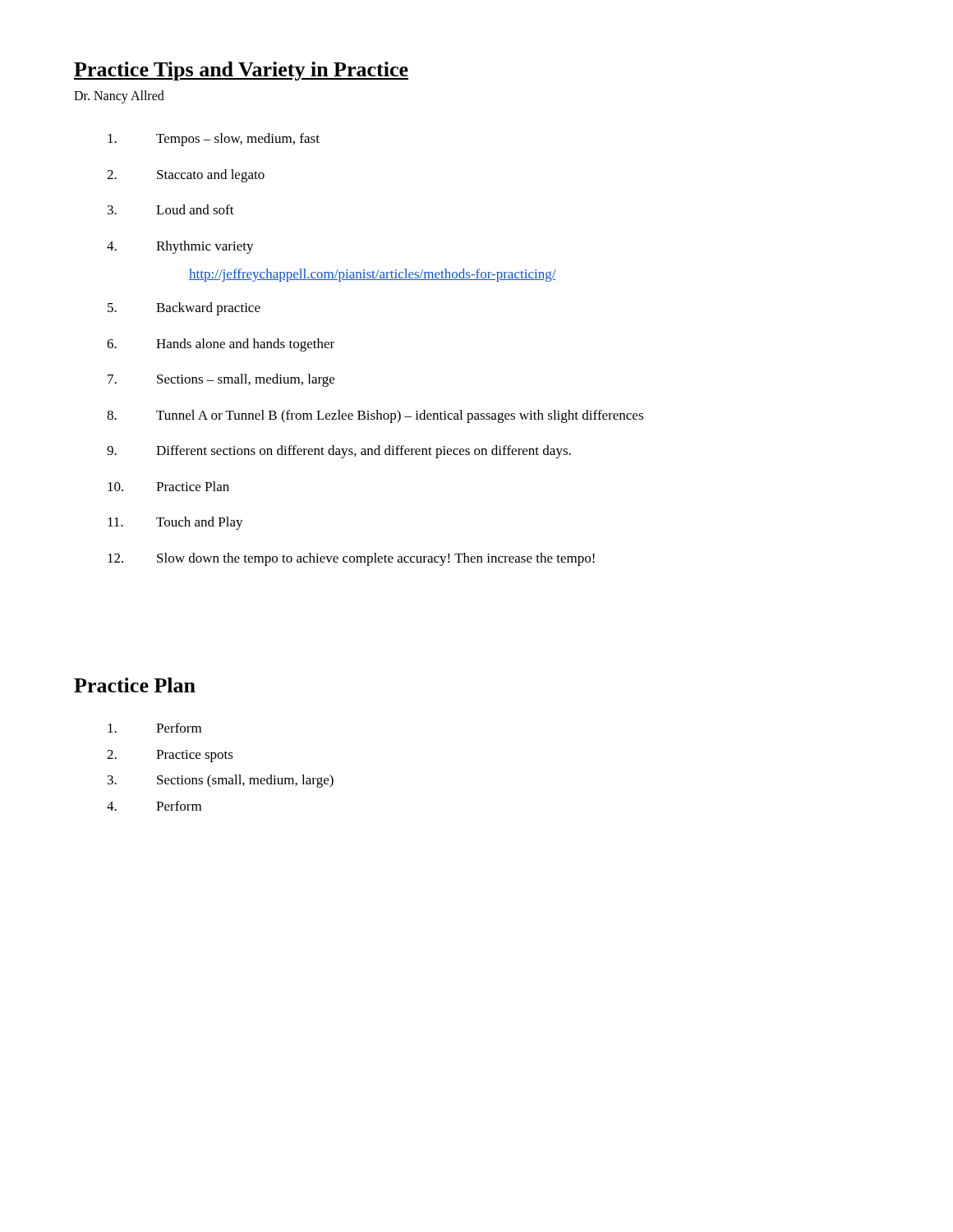Viewport: 953px width, 1232px height.
Task: Navigate to the text block starting "Tempos – slow, medium, fast"
Action: (214, 140)
